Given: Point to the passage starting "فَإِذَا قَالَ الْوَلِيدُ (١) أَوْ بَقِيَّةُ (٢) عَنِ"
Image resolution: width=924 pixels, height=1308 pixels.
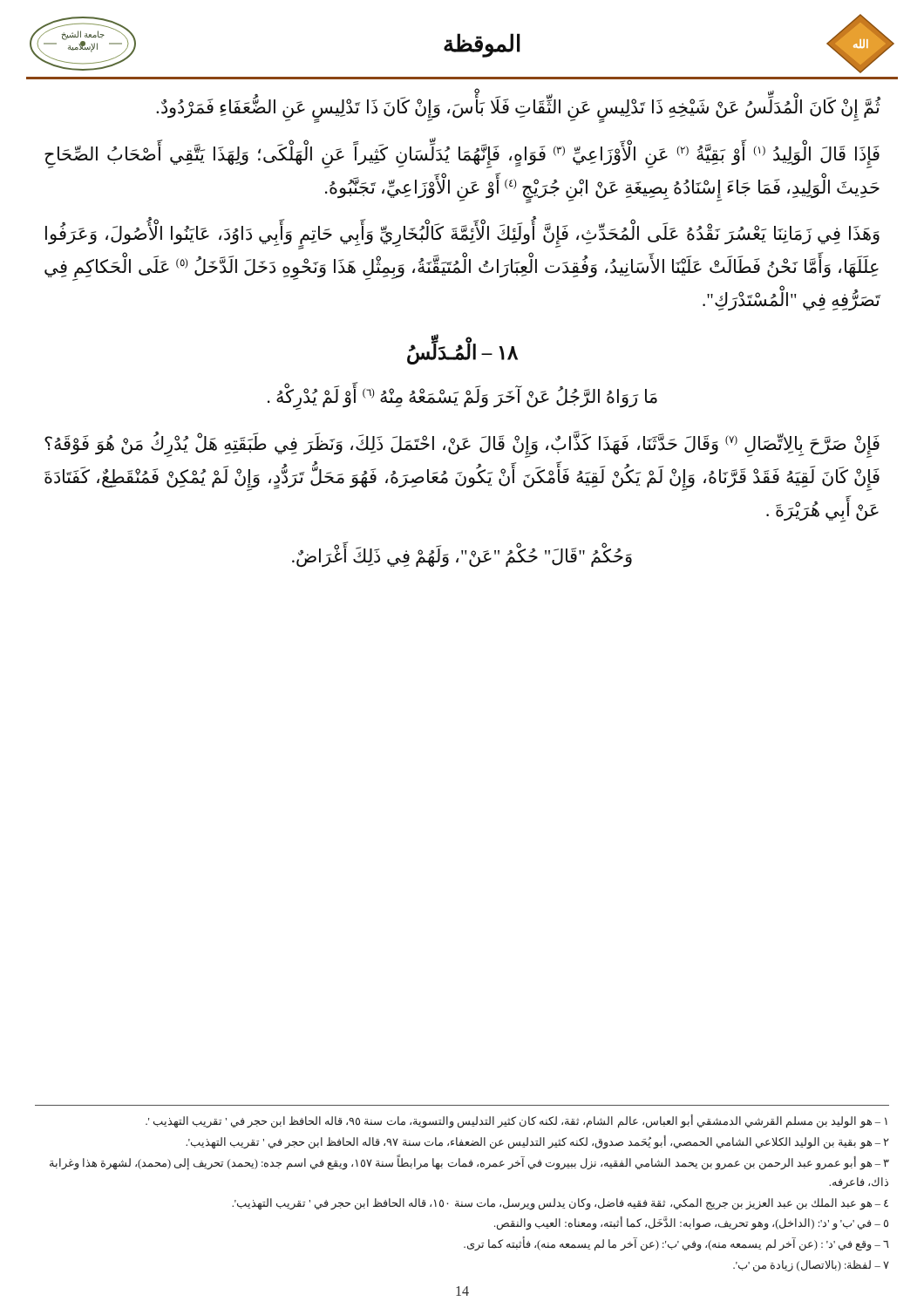Looking at the screenshot, I should (462, 171).
